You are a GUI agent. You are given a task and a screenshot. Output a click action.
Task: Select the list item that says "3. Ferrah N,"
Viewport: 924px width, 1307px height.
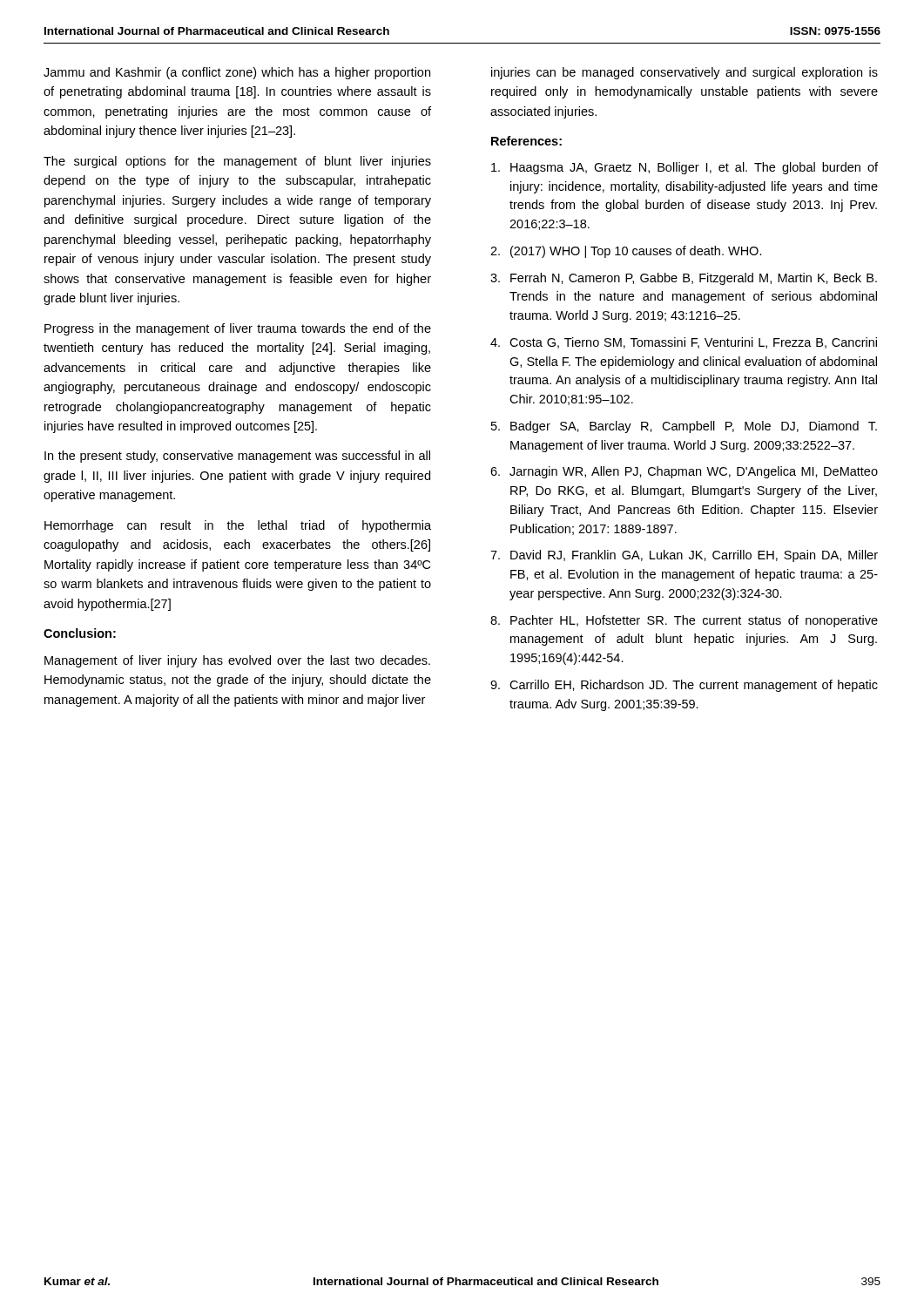684,297
